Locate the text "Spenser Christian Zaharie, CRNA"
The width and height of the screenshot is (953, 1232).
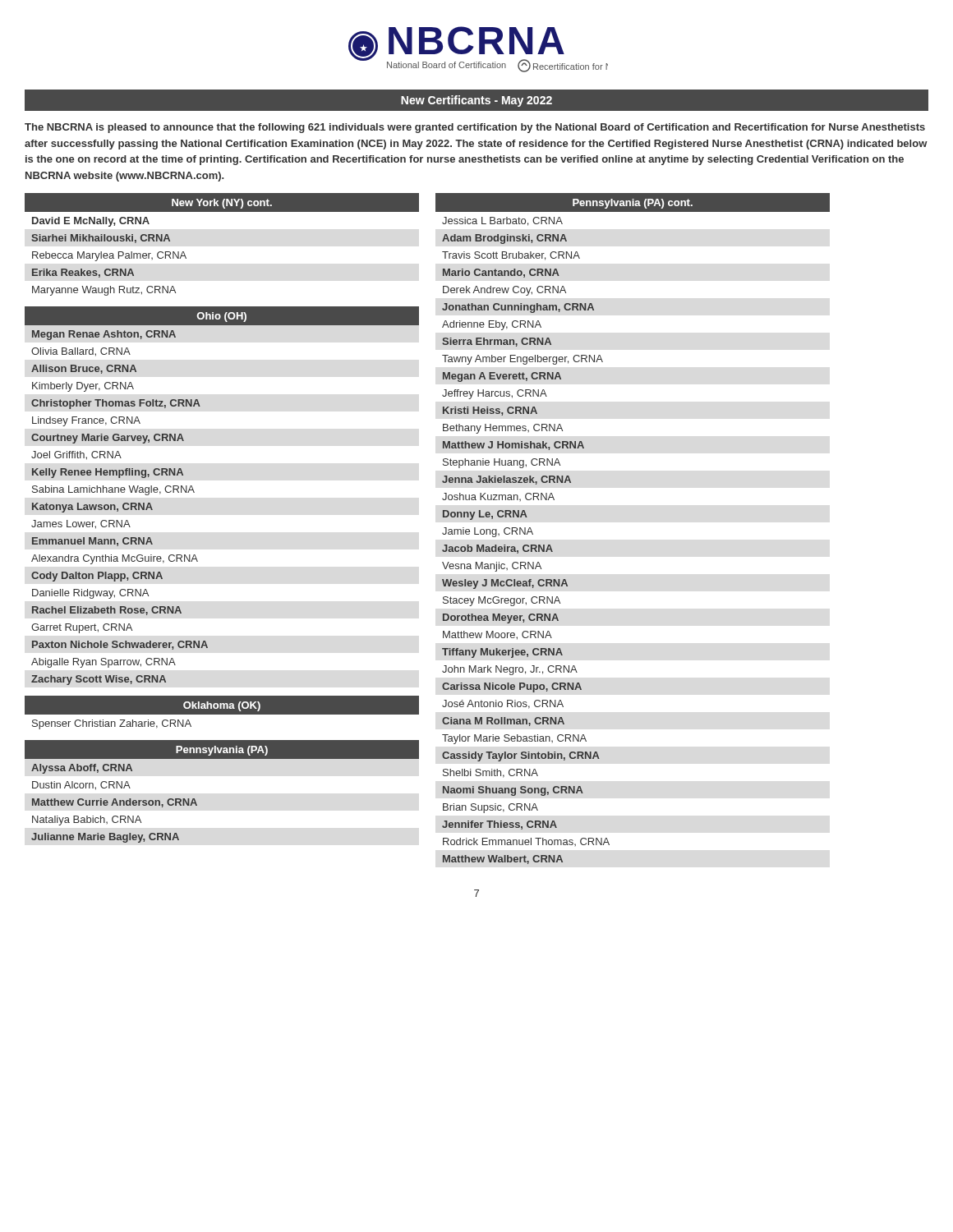click(x=111, y=723)
